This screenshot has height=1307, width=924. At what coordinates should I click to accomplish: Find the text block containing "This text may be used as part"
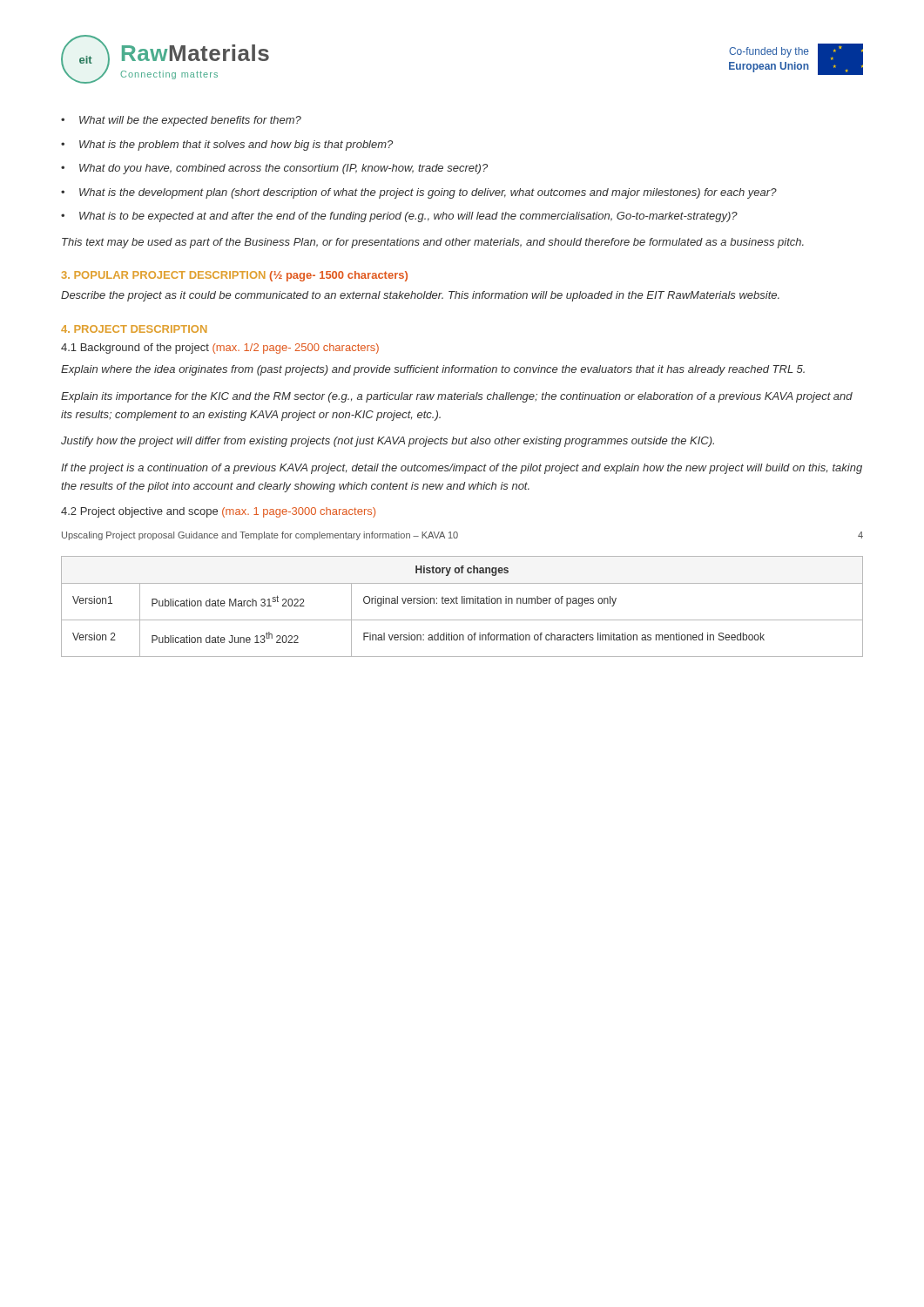[433, 241]
